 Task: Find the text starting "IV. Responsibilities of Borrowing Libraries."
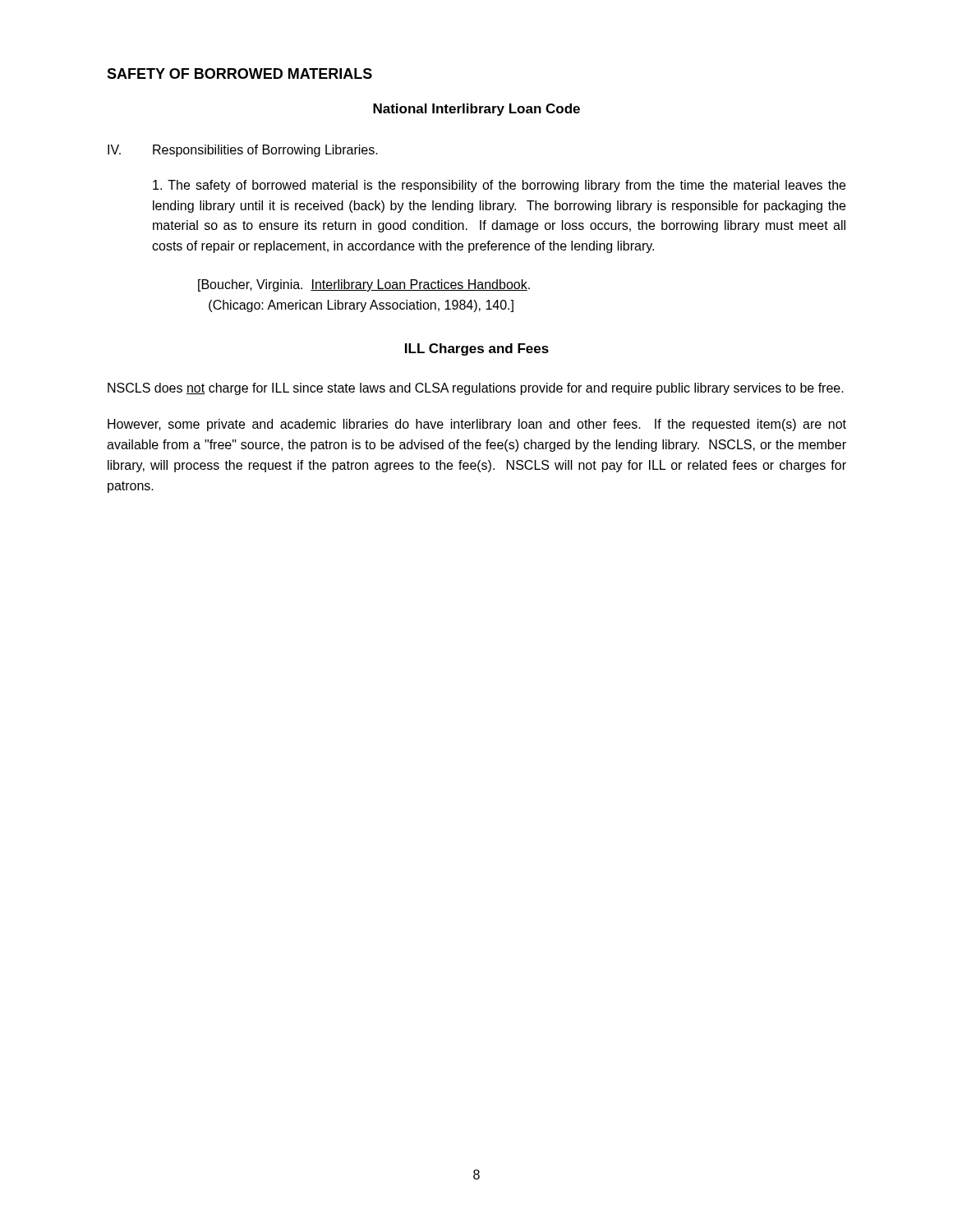click(x=243, y=151)
